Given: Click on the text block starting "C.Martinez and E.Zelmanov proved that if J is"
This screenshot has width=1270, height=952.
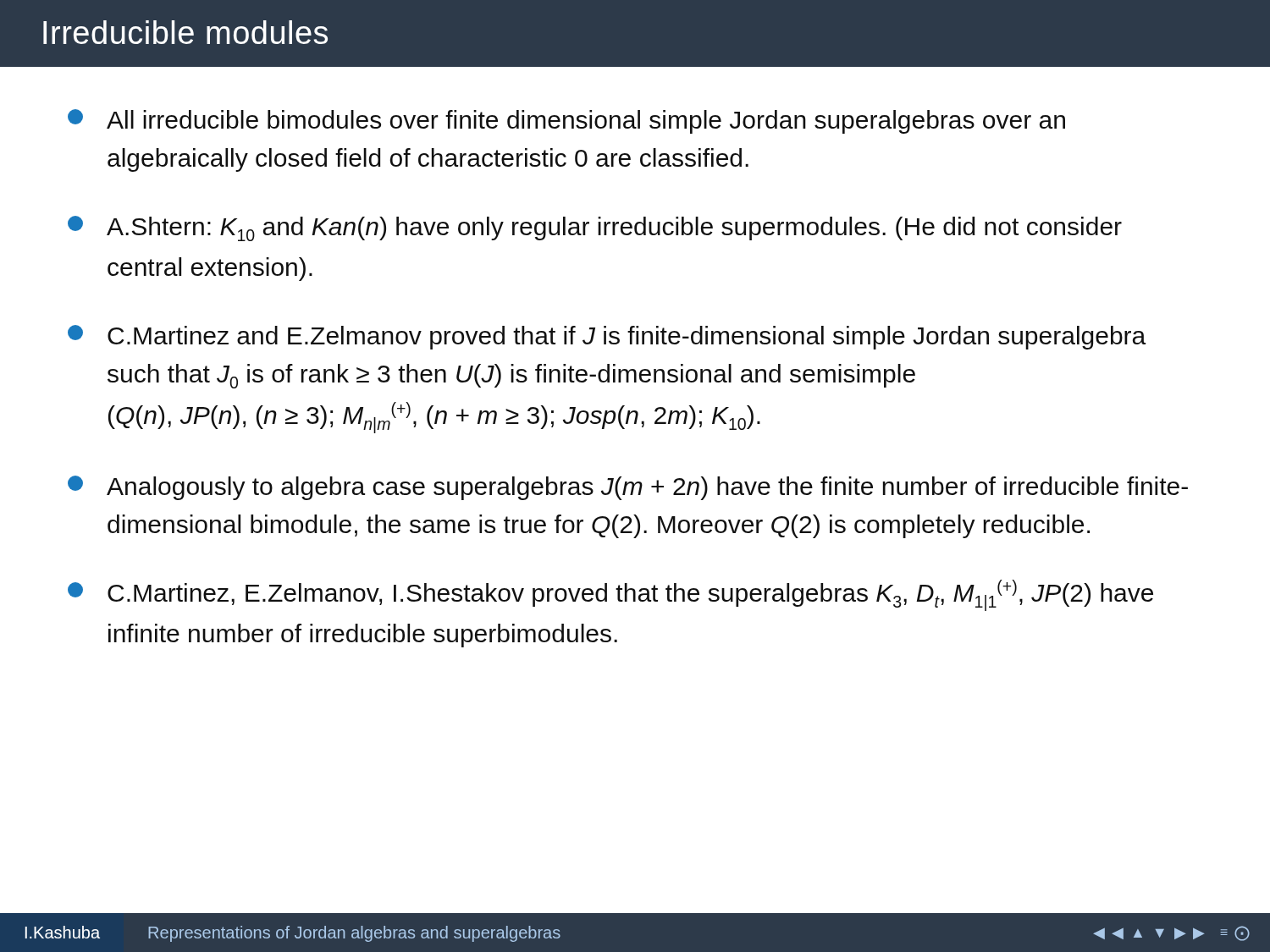Looking at the screenshot, I should click(635, 377).
